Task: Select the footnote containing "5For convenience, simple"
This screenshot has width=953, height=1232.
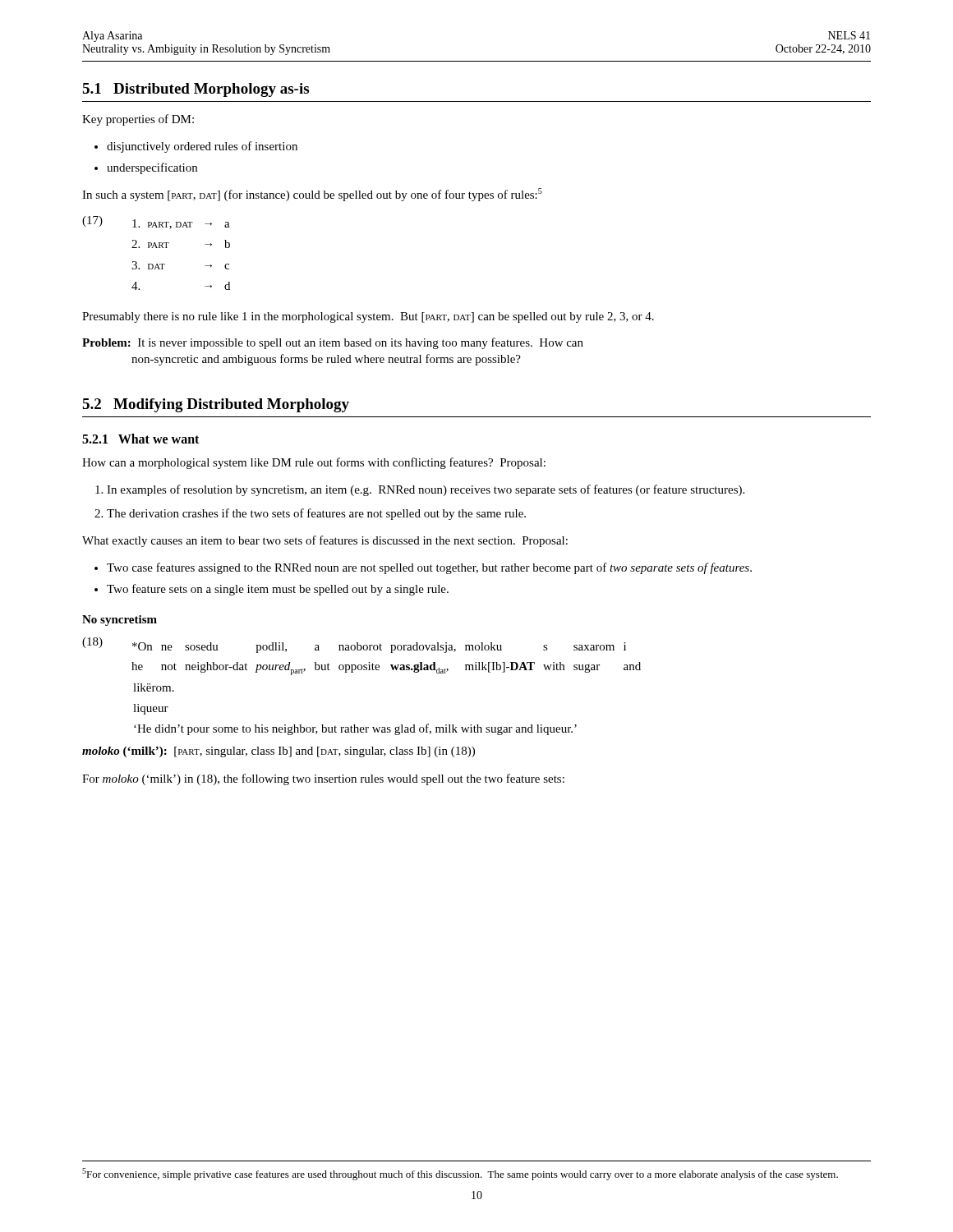Action: (460, 1173)
